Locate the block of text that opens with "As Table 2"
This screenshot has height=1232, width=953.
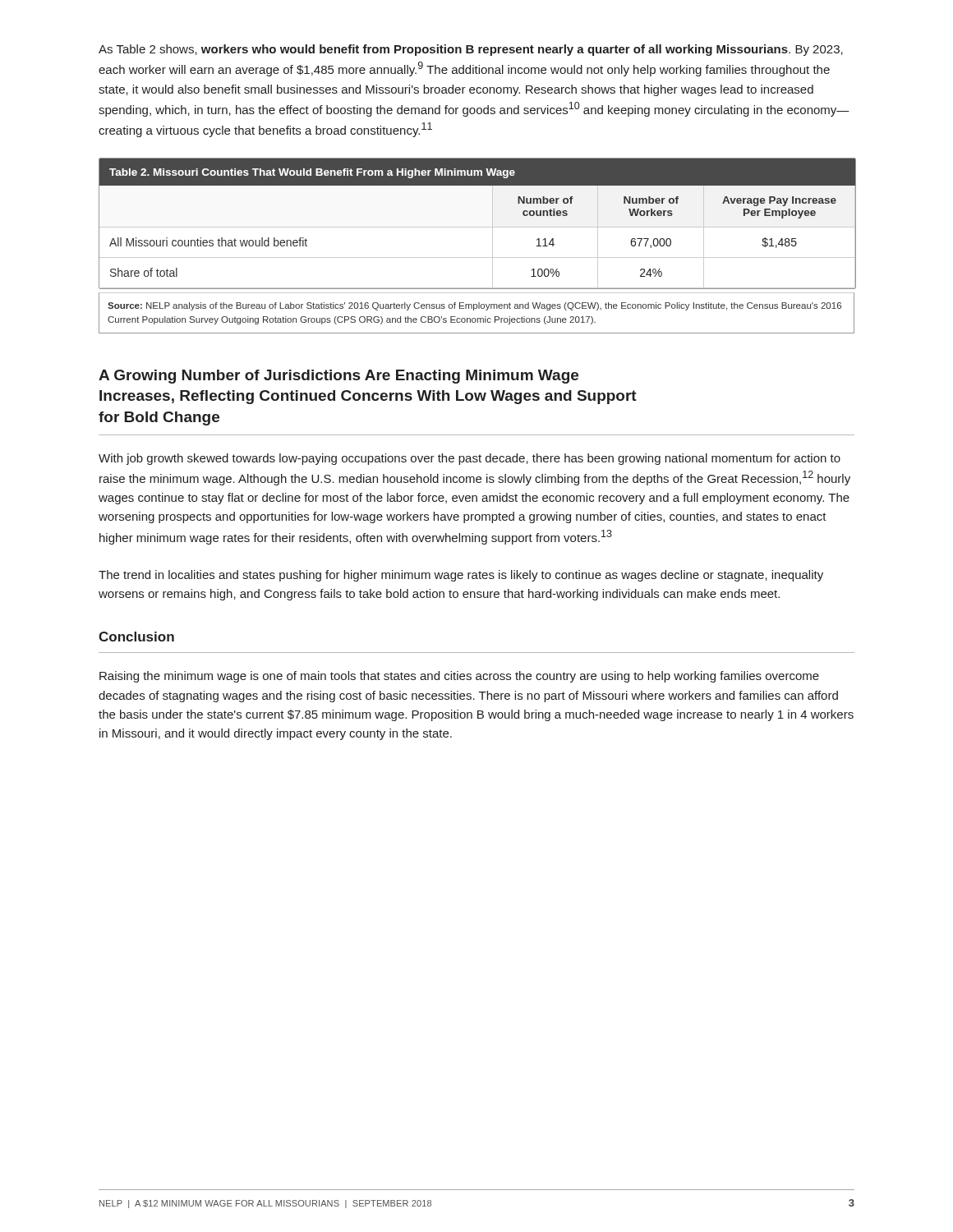[474, 90]
